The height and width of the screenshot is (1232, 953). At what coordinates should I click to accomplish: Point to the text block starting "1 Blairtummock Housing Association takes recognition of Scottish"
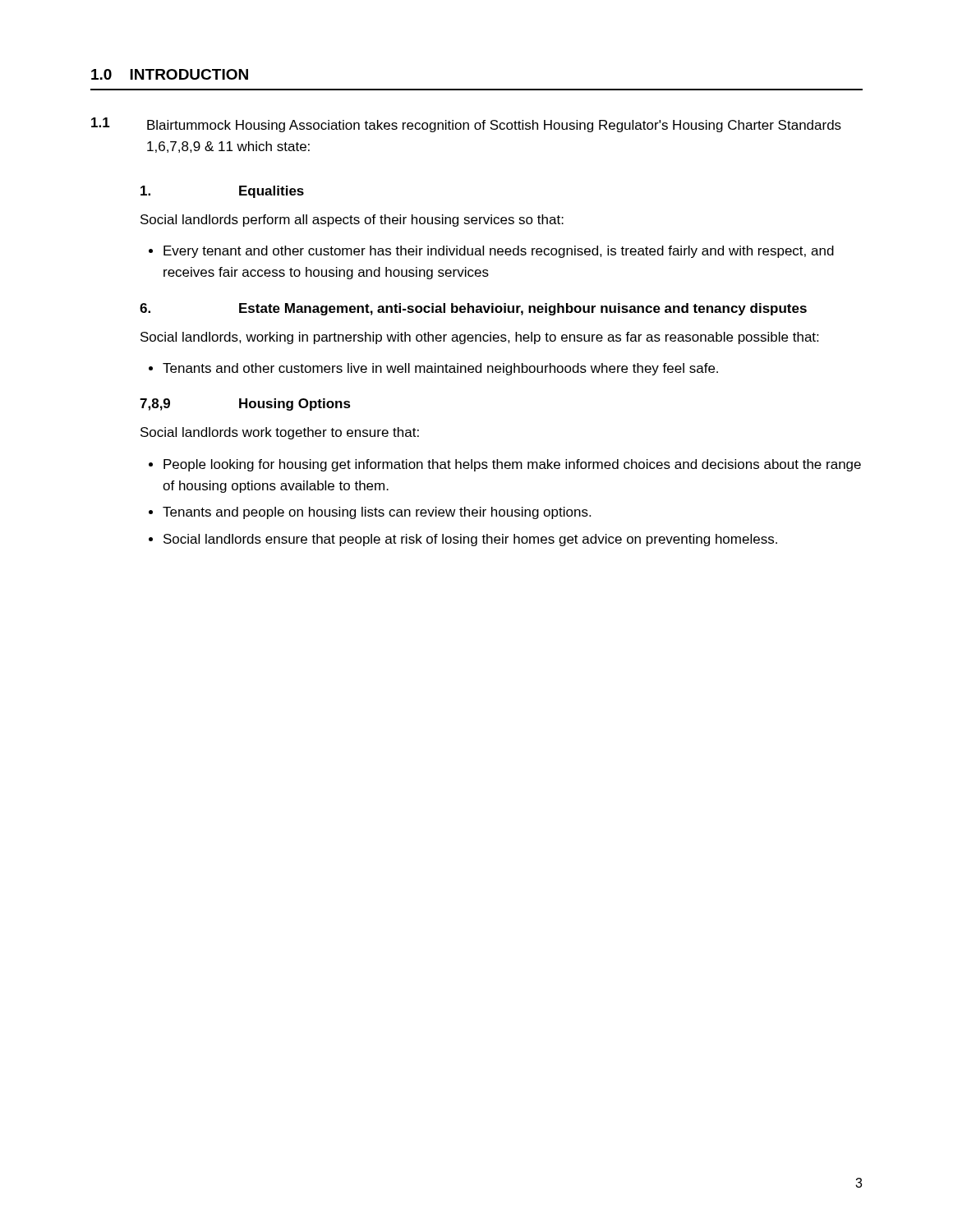[476, 137]
